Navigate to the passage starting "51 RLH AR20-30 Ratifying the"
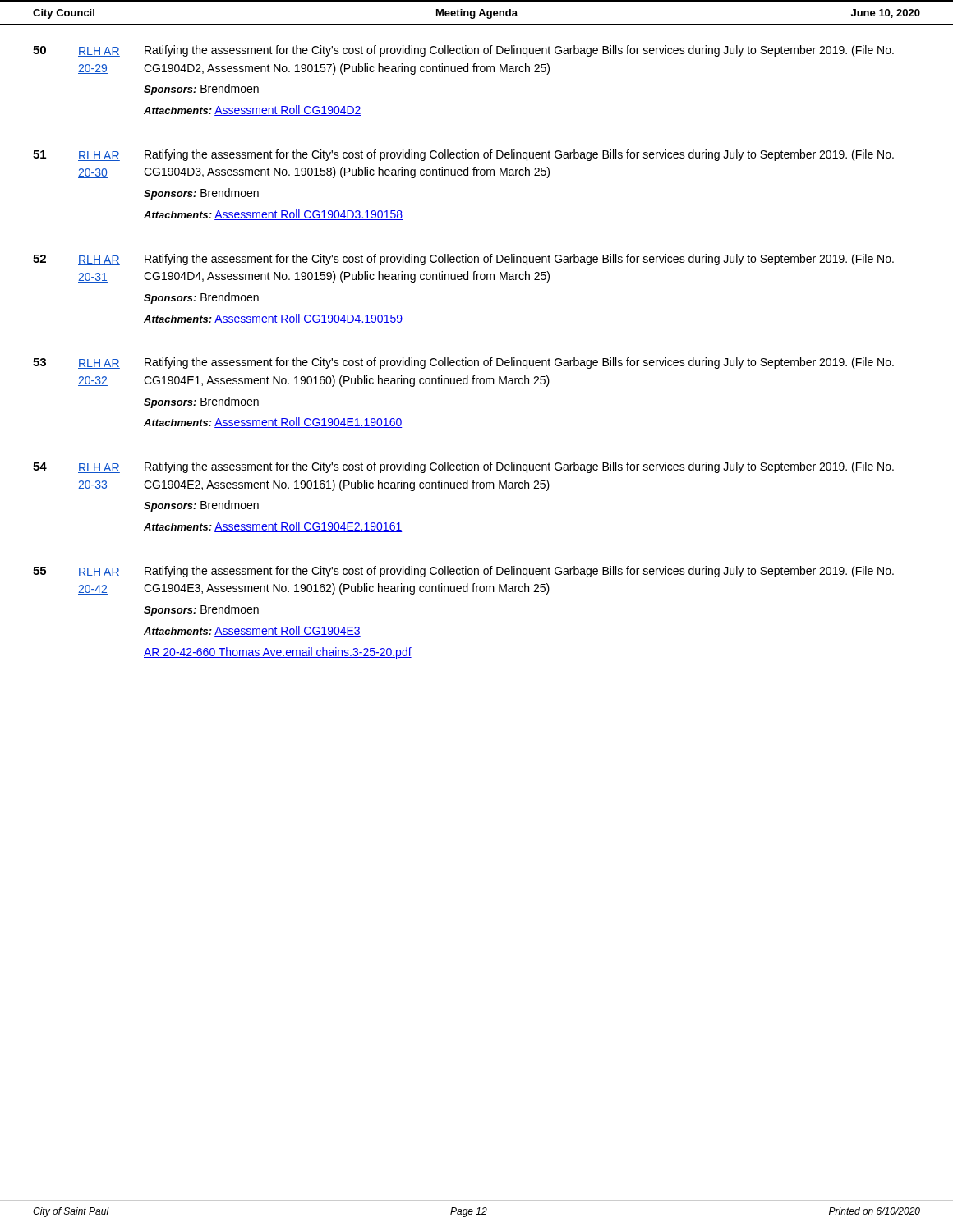Viewport: 953px width, 1232px height. coord(463,155)
